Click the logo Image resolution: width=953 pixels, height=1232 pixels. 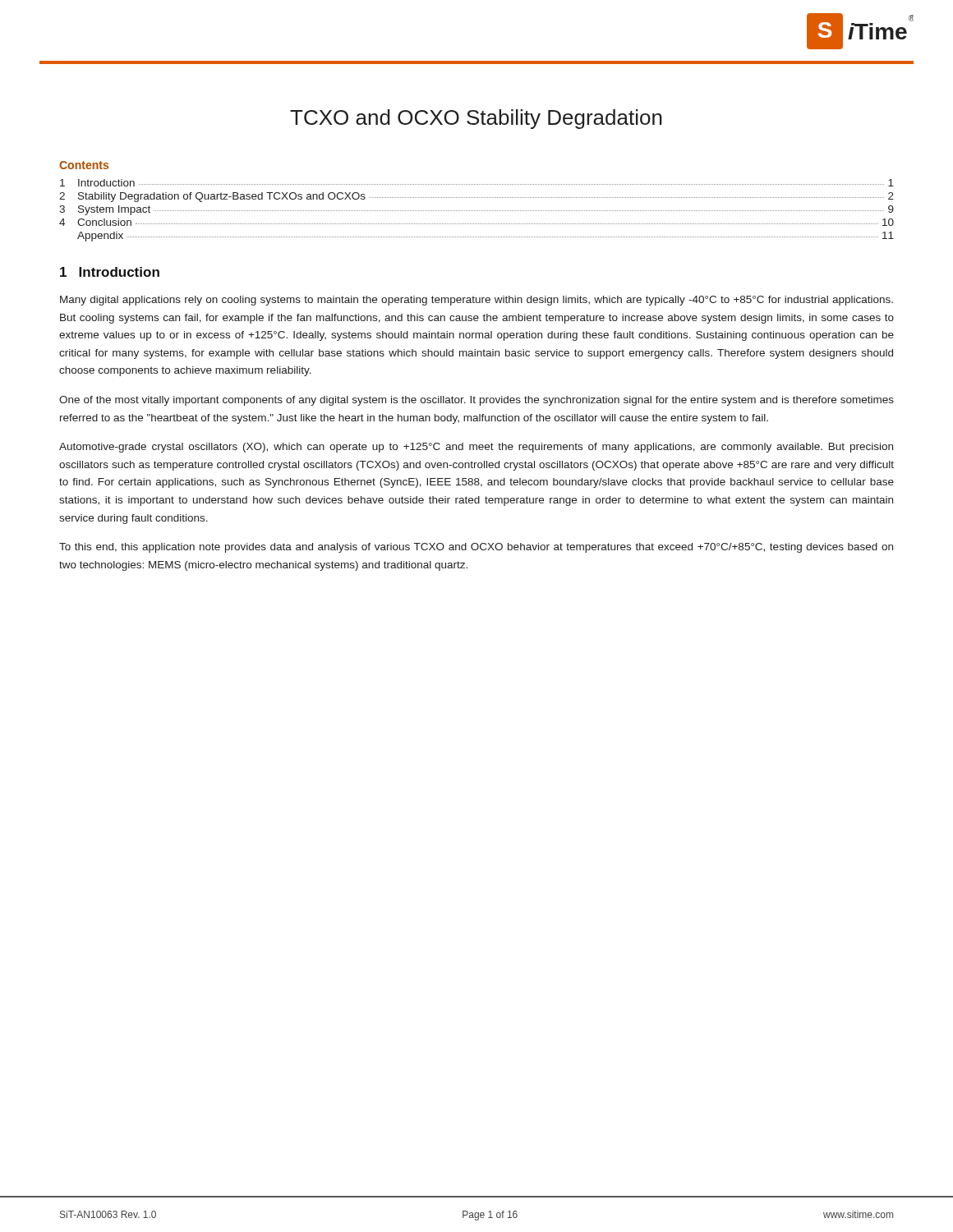(860, 31)
